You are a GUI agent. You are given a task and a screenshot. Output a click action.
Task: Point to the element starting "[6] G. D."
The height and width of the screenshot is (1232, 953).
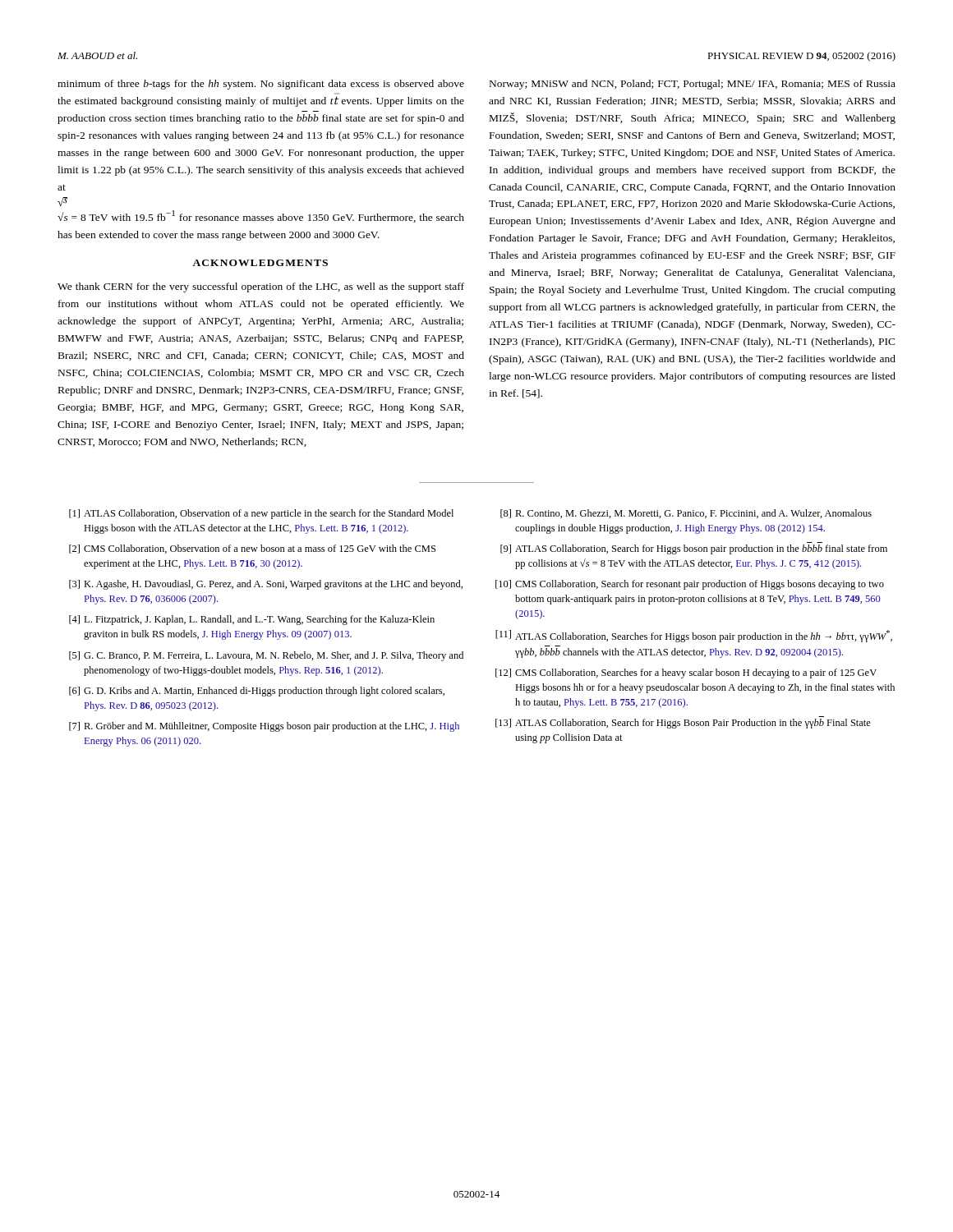pos(261,698)
